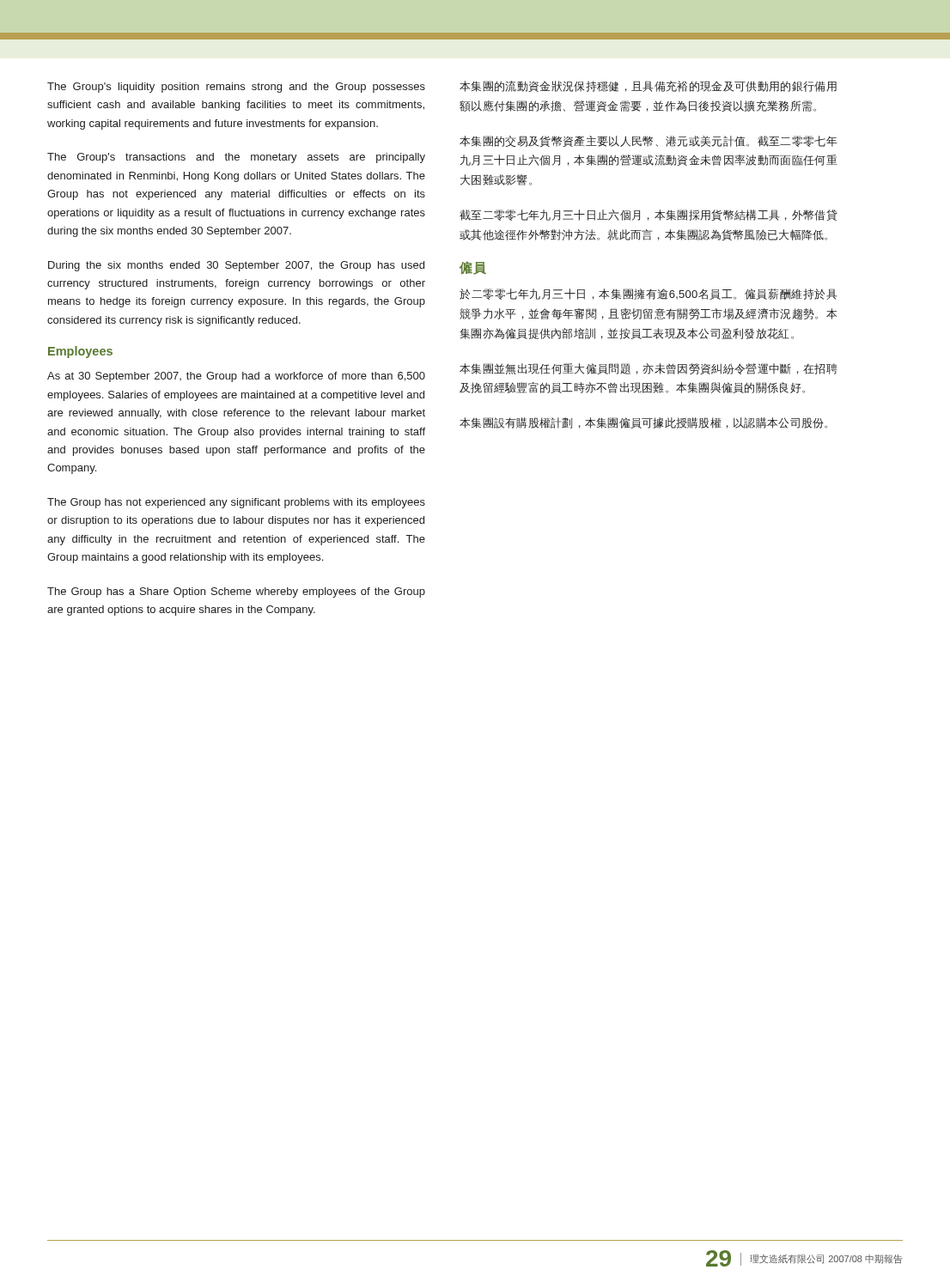Point to the block starting "As at 30 September 2007,"
The height and width of the screenshot is (1288, 950).
(236, 422)
